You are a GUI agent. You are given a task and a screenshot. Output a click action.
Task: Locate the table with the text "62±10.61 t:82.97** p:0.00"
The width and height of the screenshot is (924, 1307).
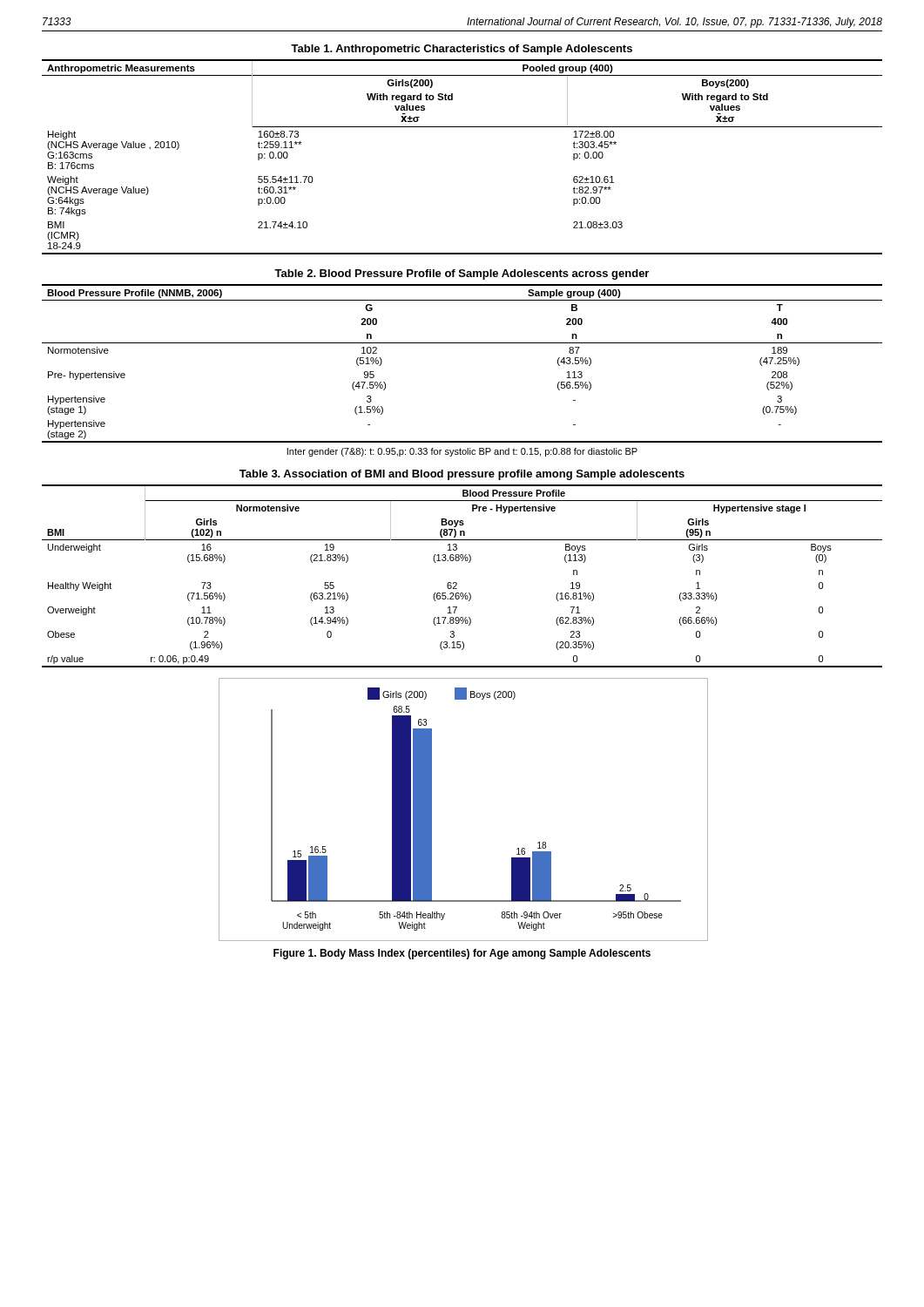pos(462,157)
